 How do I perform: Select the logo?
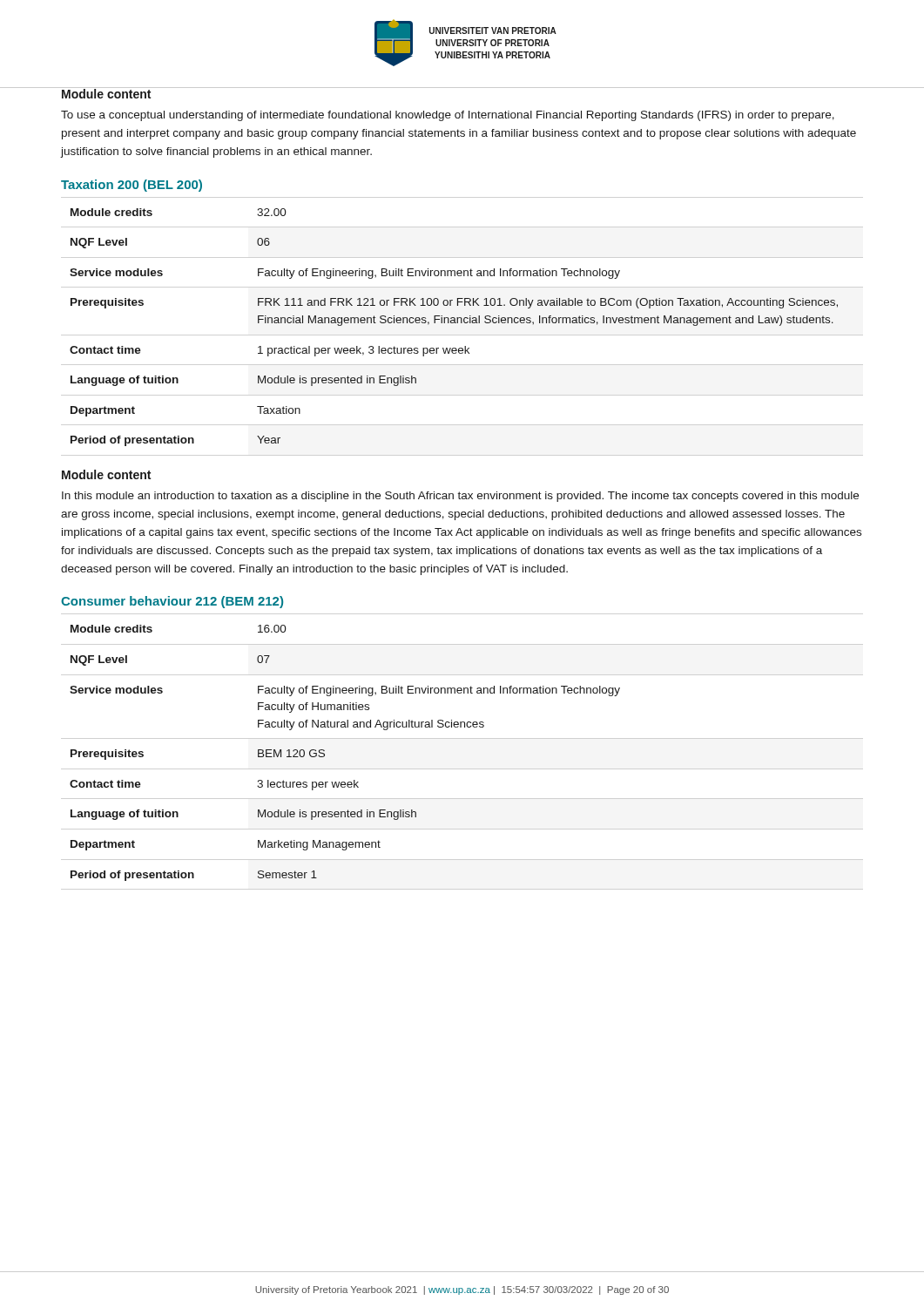(x=462, y=44)
